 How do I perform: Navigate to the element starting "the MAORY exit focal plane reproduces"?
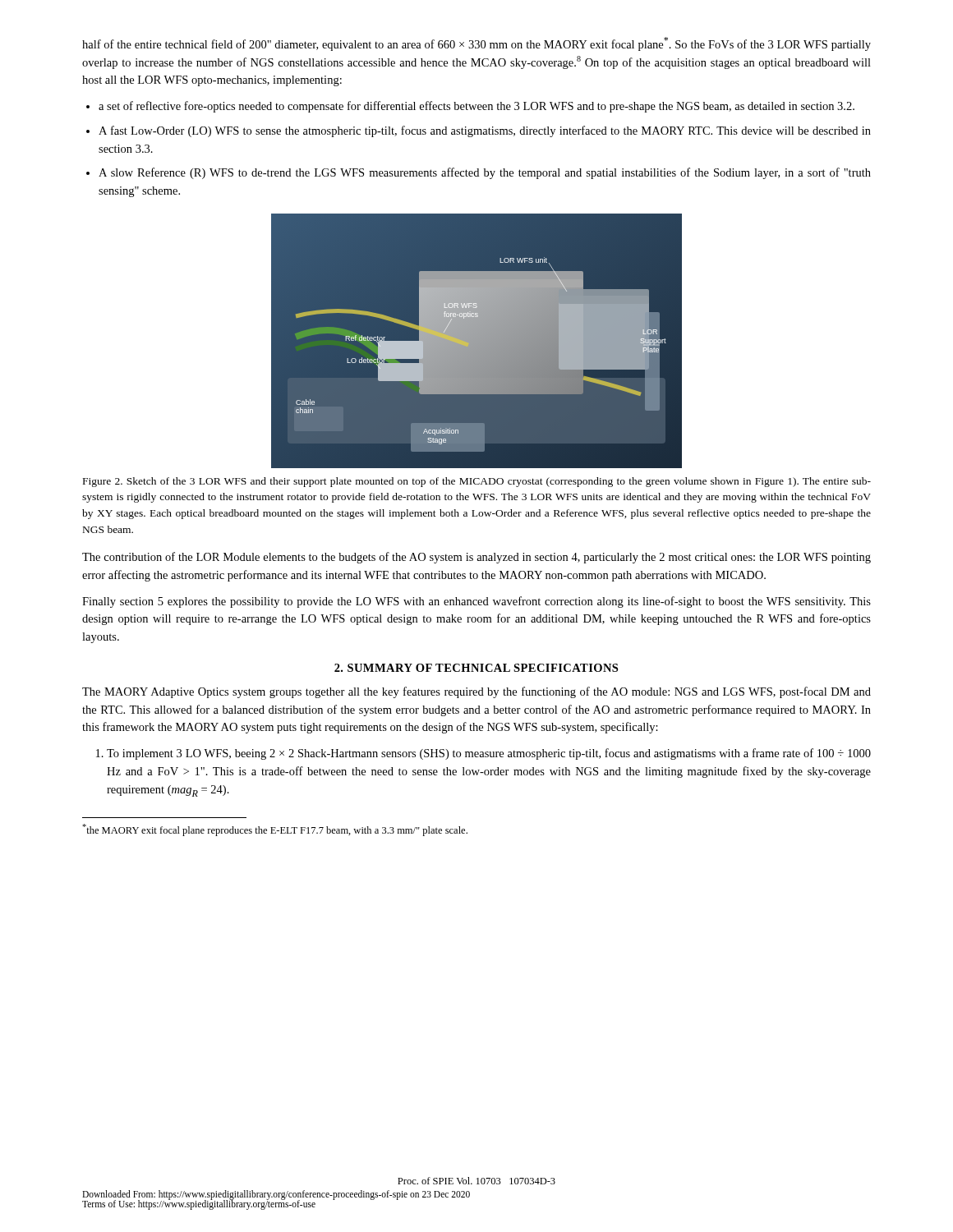pos(275,829)
